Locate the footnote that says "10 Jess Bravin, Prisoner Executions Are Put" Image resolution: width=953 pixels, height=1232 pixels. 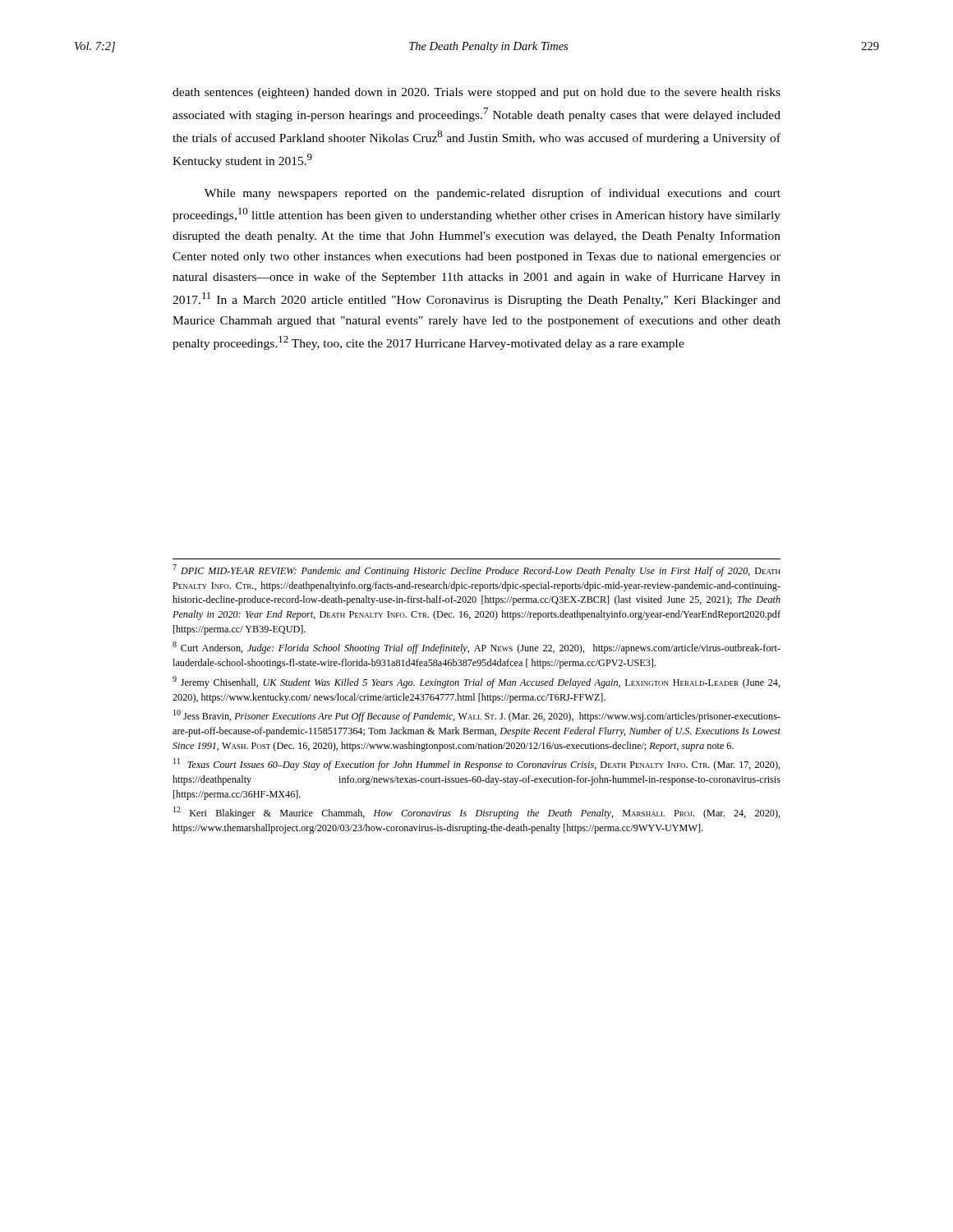(x=476, y=730)
